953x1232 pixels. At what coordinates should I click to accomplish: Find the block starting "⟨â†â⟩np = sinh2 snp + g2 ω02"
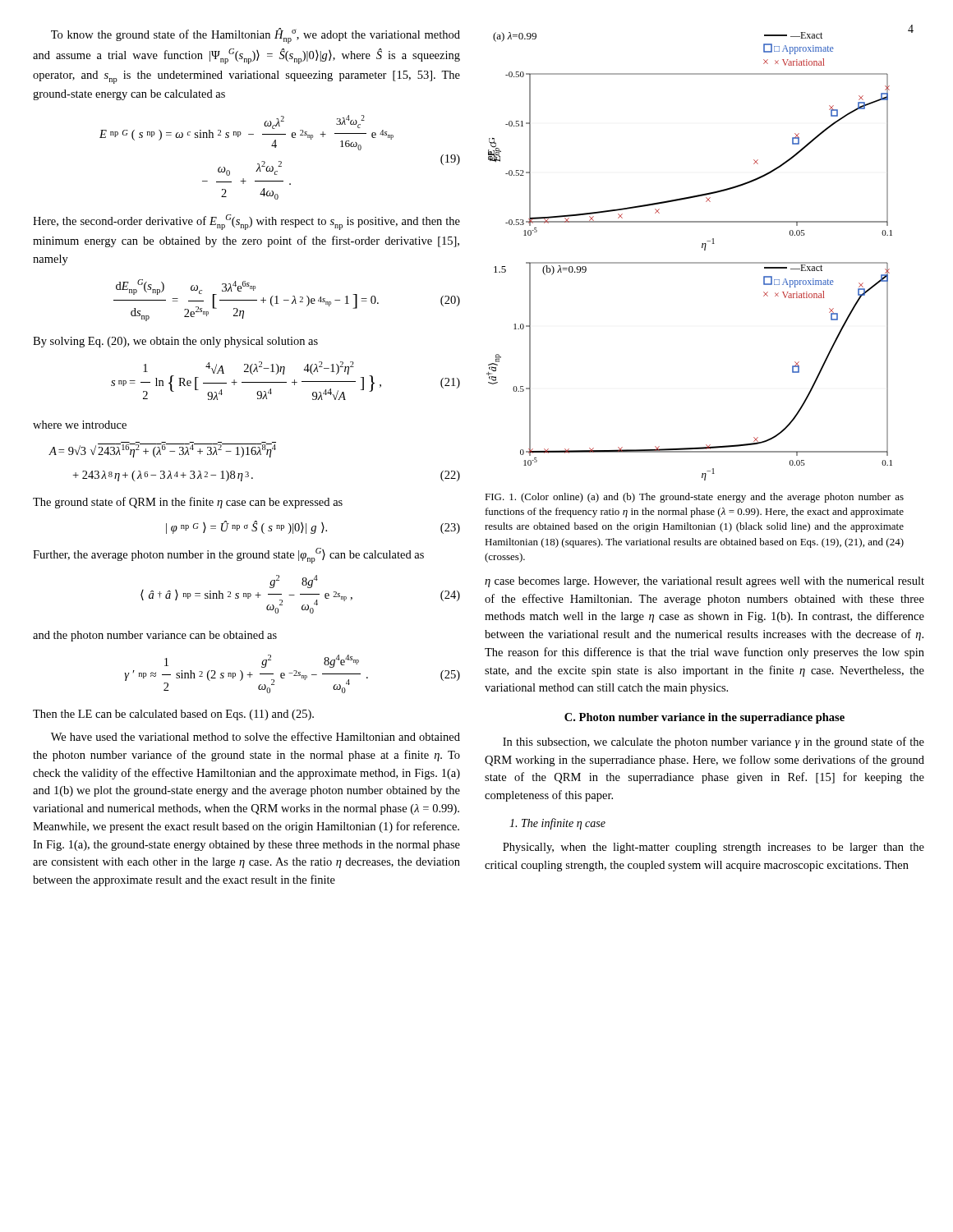(x=246, y=595)
